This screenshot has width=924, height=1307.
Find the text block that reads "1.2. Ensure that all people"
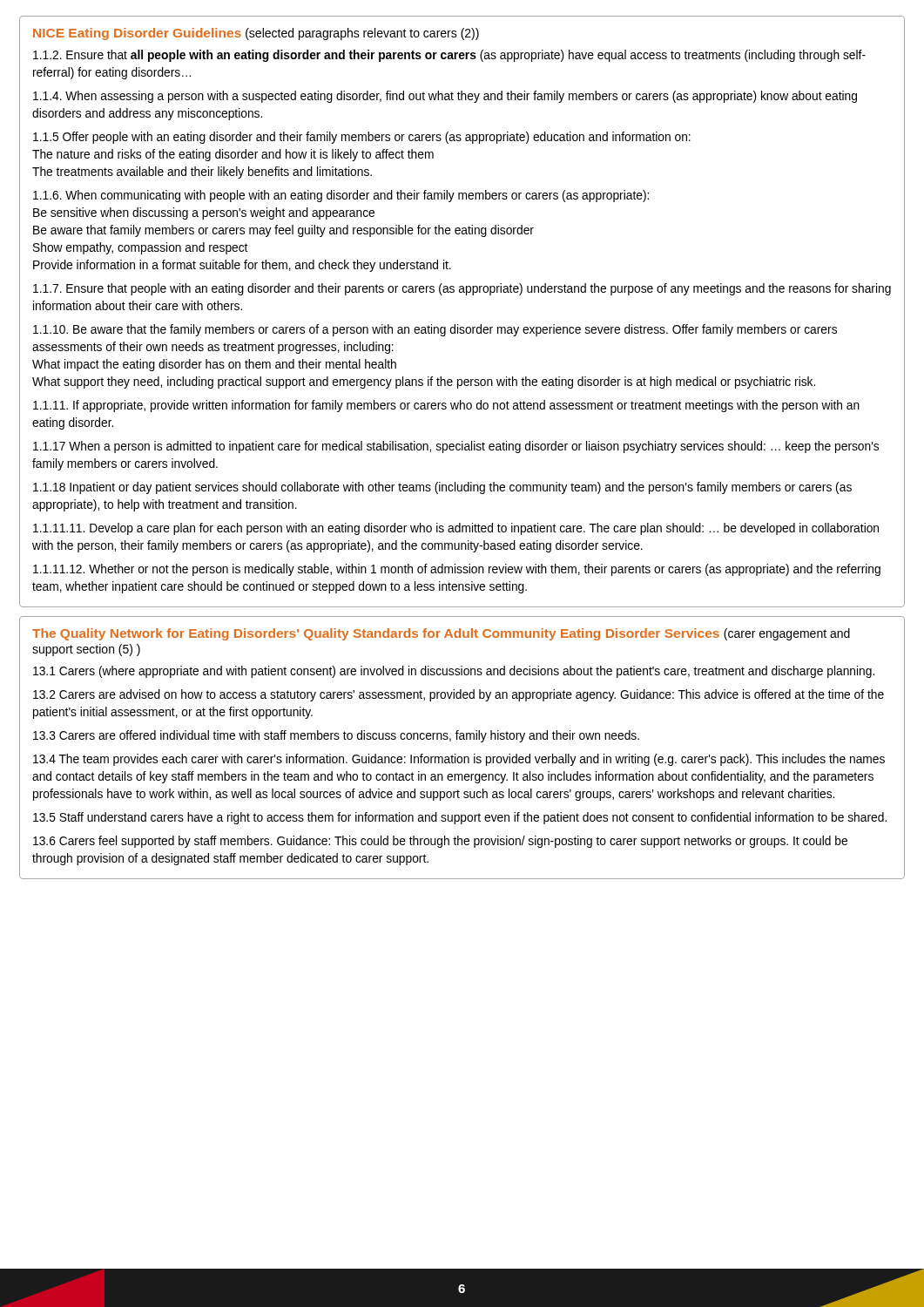point(449,64)
